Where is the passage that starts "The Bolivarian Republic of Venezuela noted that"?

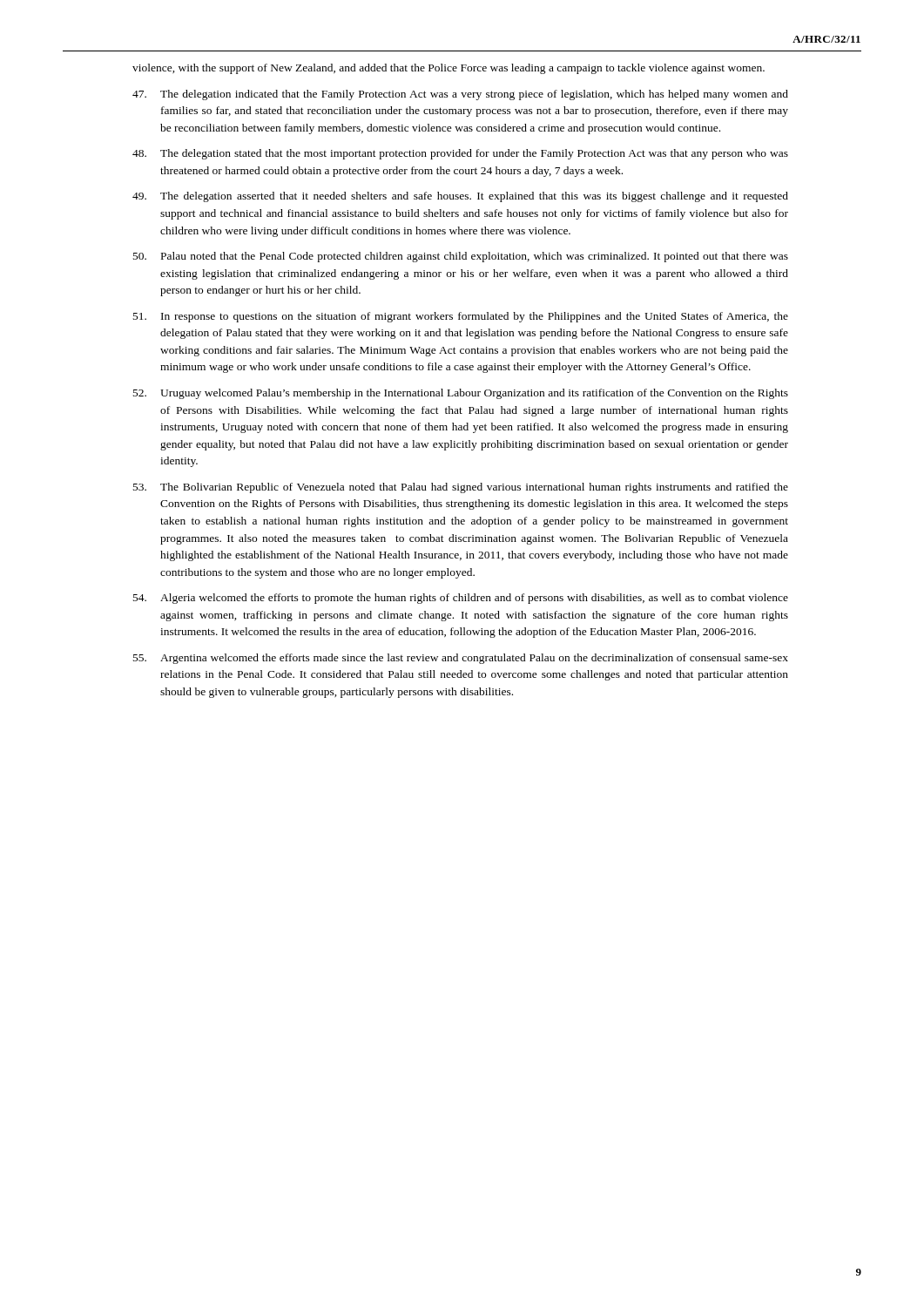pos(460,529)
